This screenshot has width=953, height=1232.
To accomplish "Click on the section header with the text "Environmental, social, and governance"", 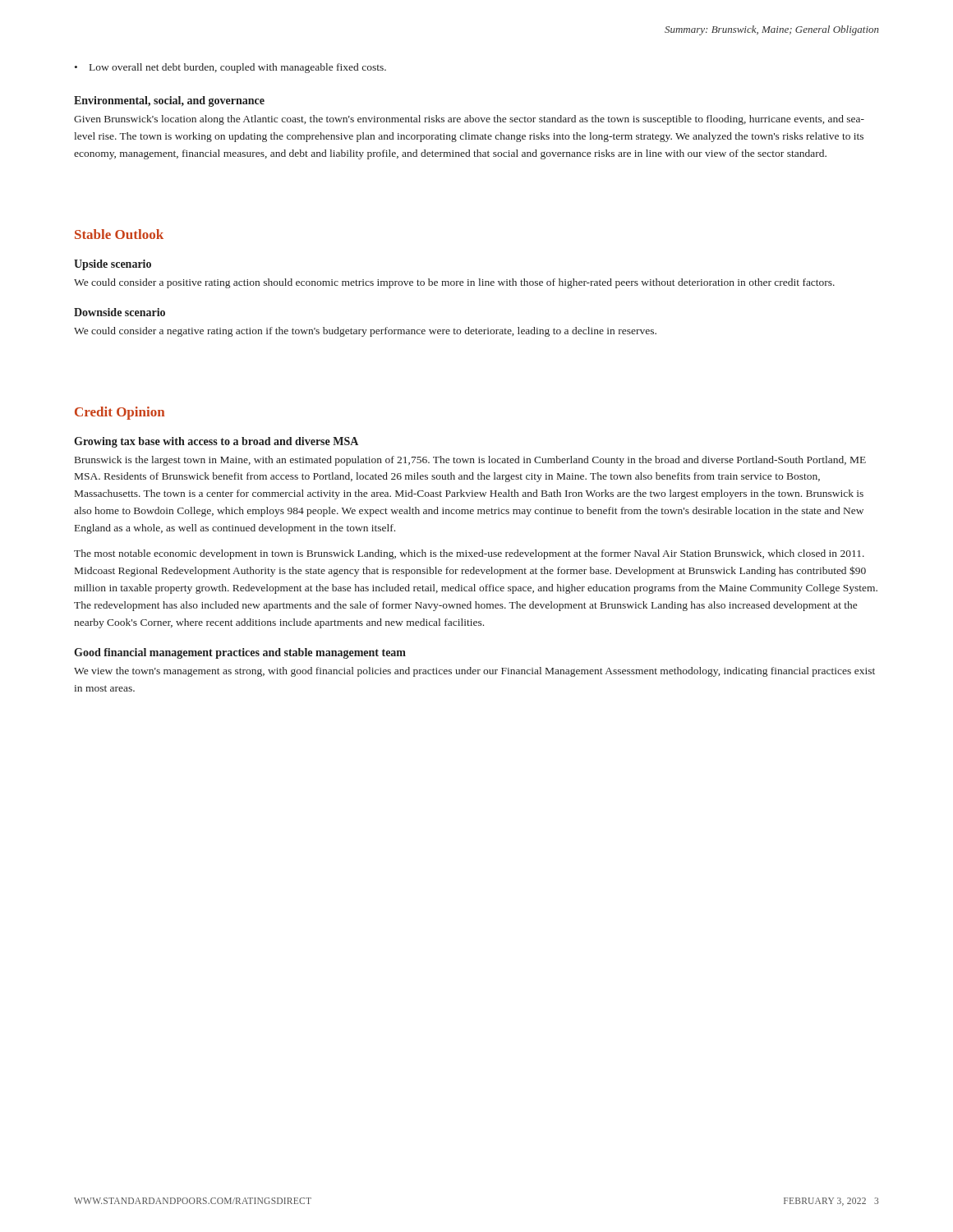I will (169, 101).
